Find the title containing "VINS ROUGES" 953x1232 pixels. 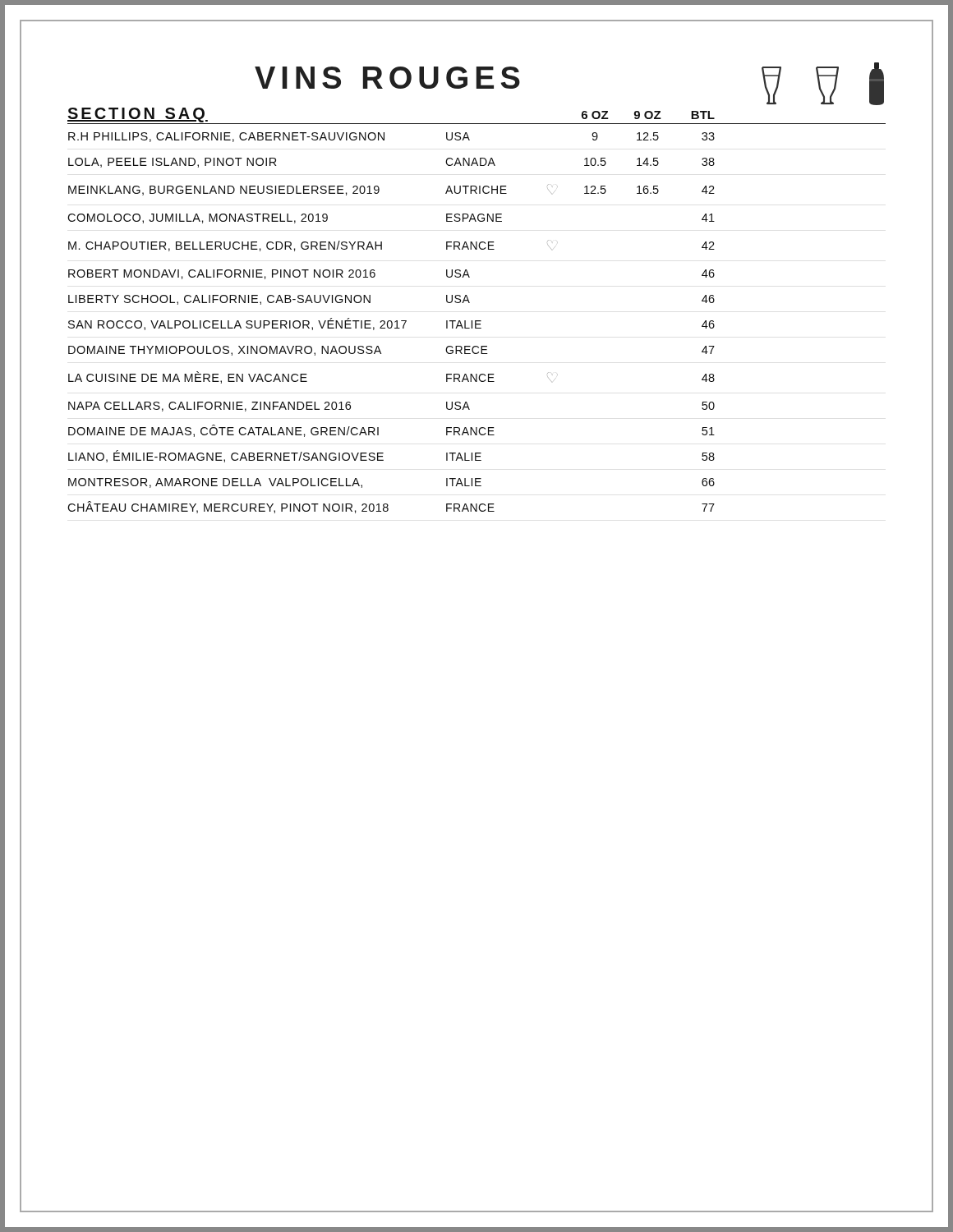pyautogui.click(x=390, y=78)
